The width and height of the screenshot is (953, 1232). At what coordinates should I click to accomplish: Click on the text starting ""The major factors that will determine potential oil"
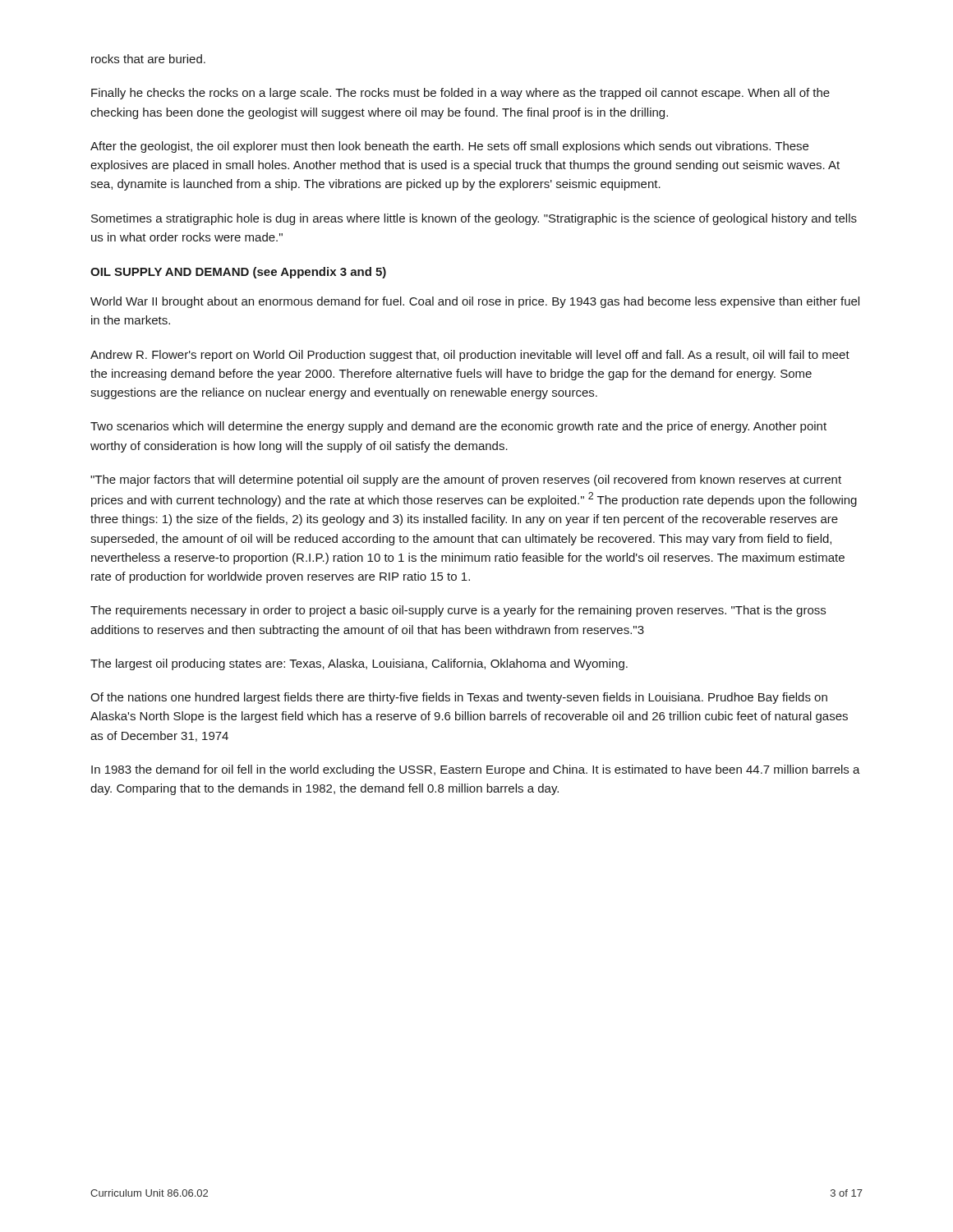[x=474, y=528]
